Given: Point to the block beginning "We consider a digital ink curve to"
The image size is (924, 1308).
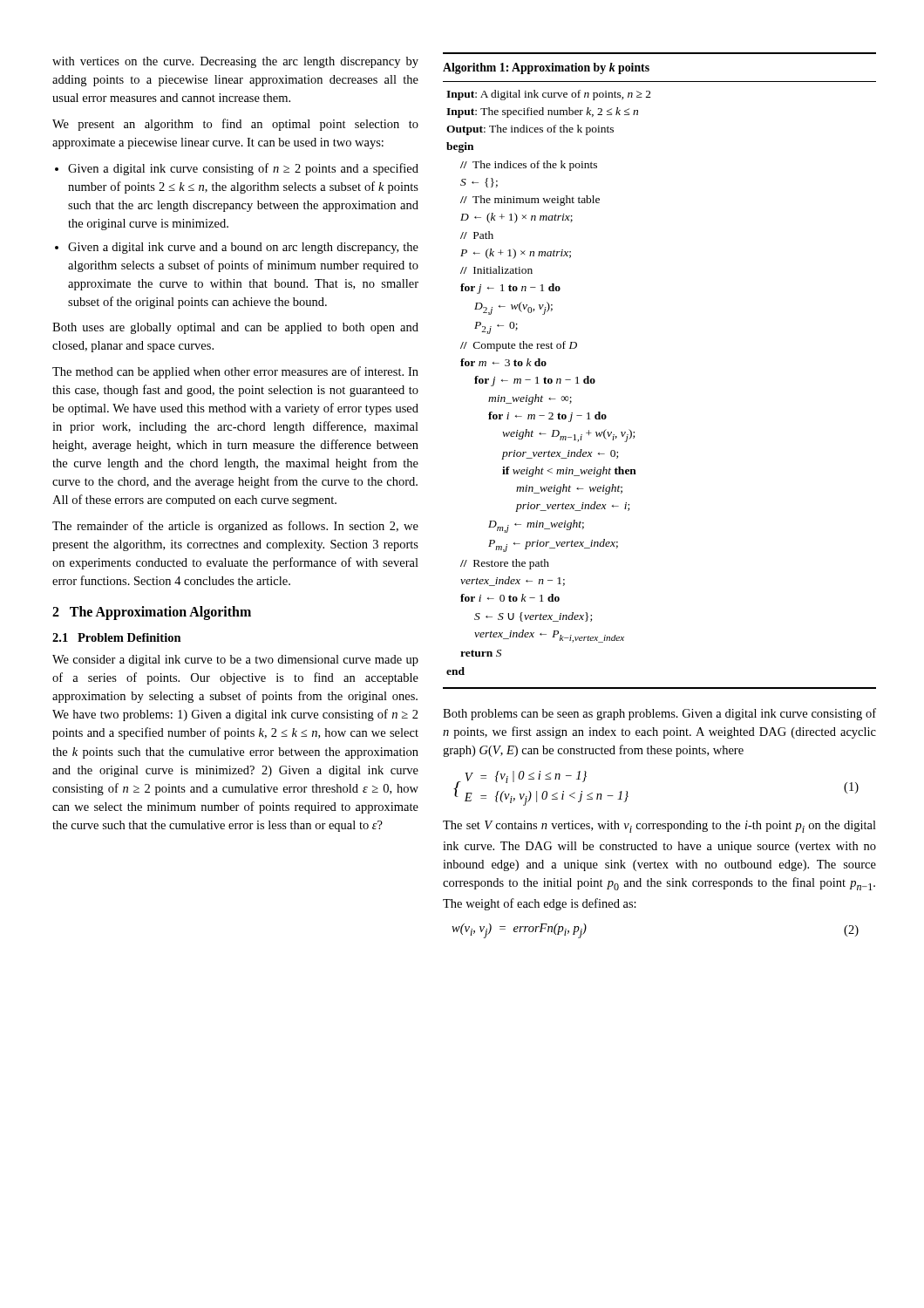Looking at the screenshot, I should (x=235, y=742).
